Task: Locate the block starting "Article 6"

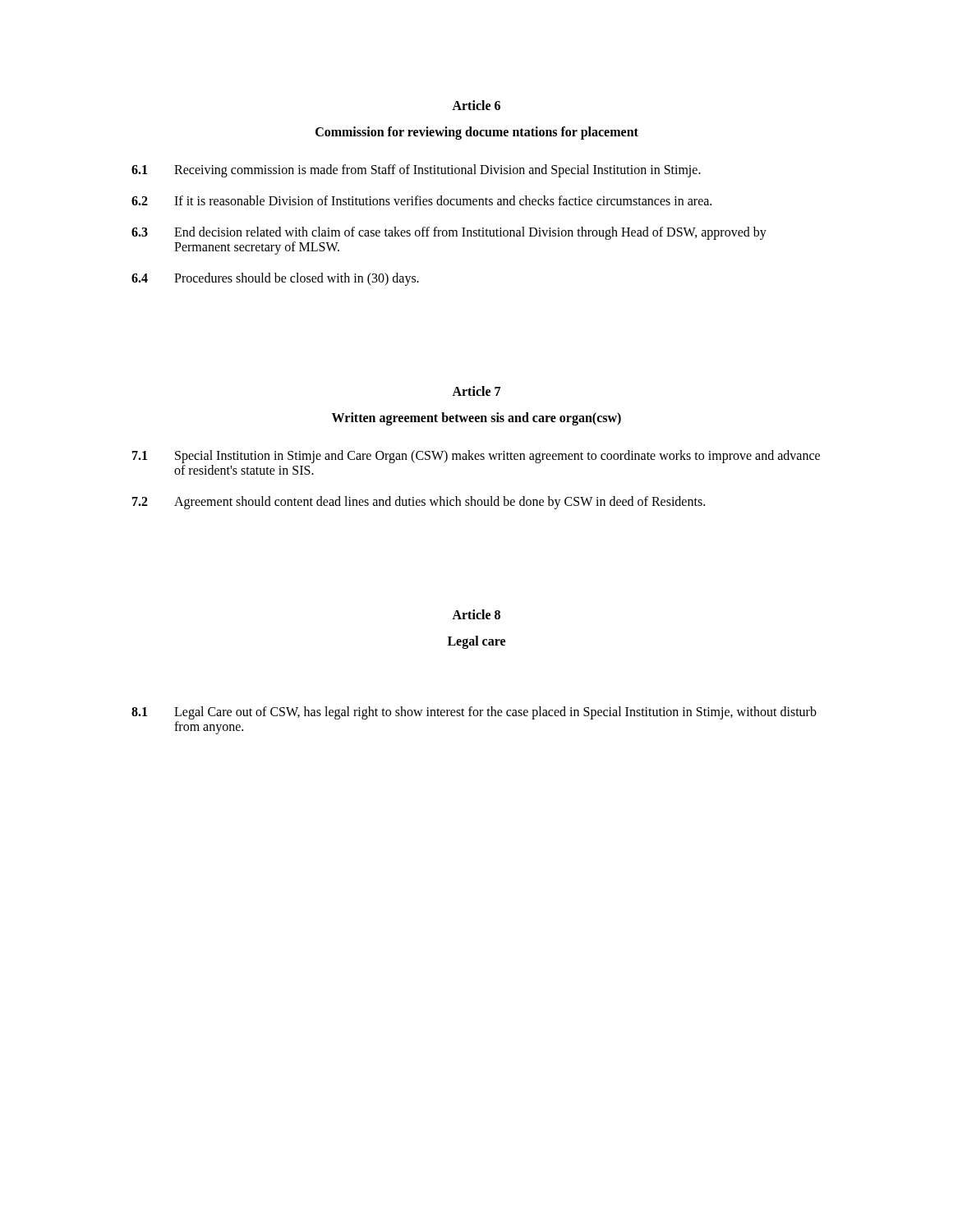Action: click(x=476, y=106)
